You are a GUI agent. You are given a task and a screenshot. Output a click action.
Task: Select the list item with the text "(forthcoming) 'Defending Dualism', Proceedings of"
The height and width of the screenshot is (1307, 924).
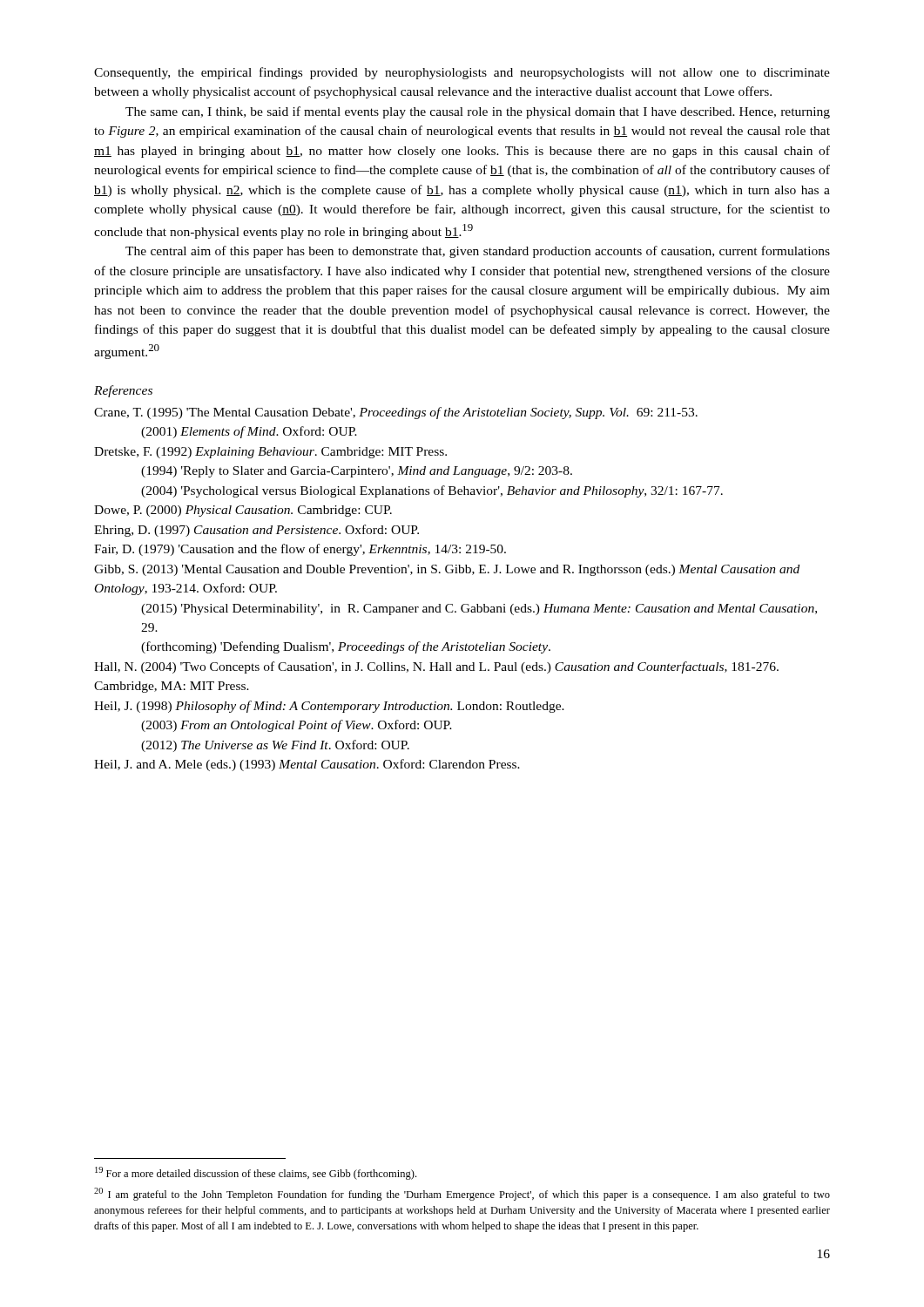tap(462, 647)
